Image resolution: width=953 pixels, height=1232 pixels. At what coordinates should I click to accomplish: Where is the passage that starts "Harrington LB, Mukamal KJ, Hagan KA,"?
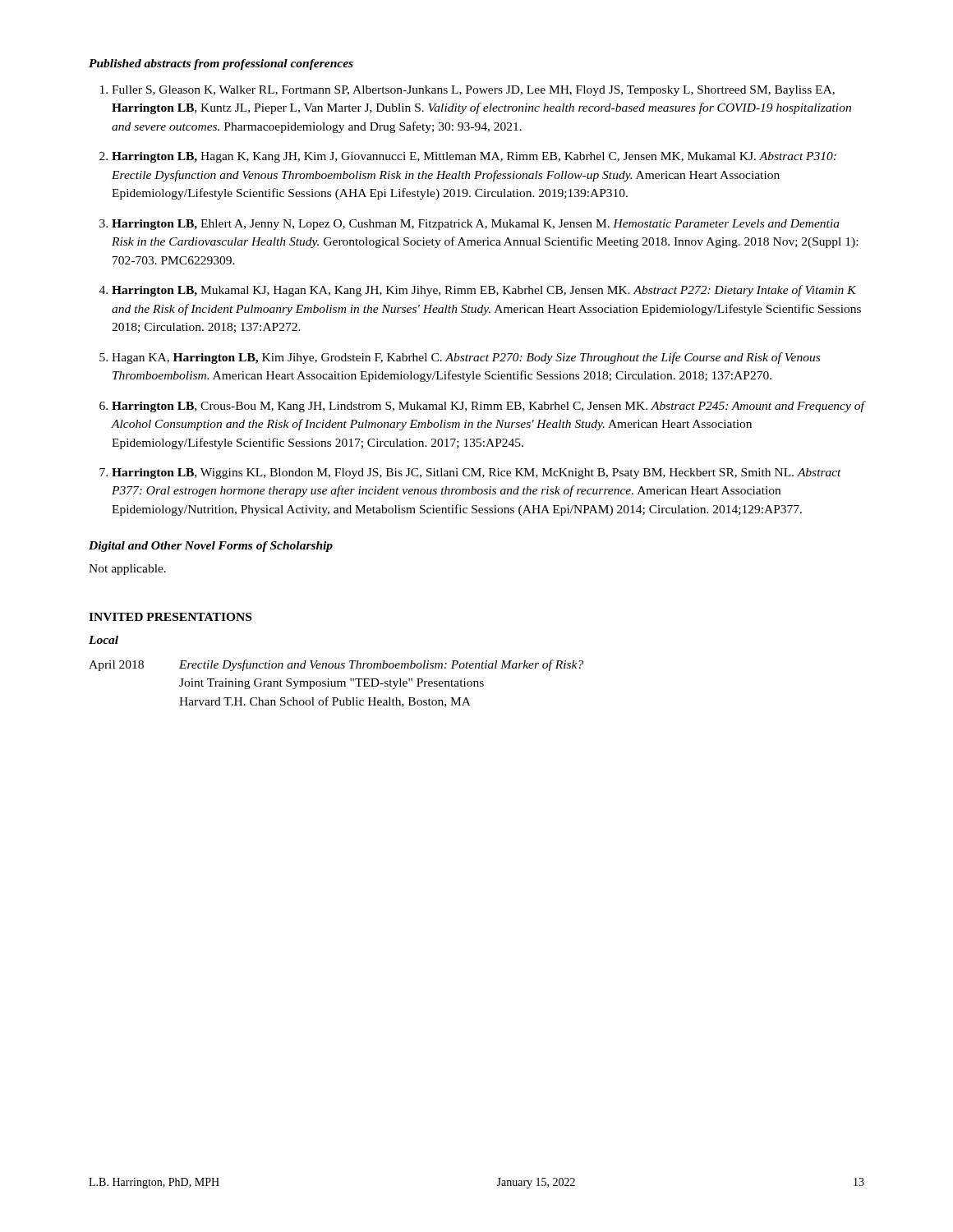coord(487,308)
